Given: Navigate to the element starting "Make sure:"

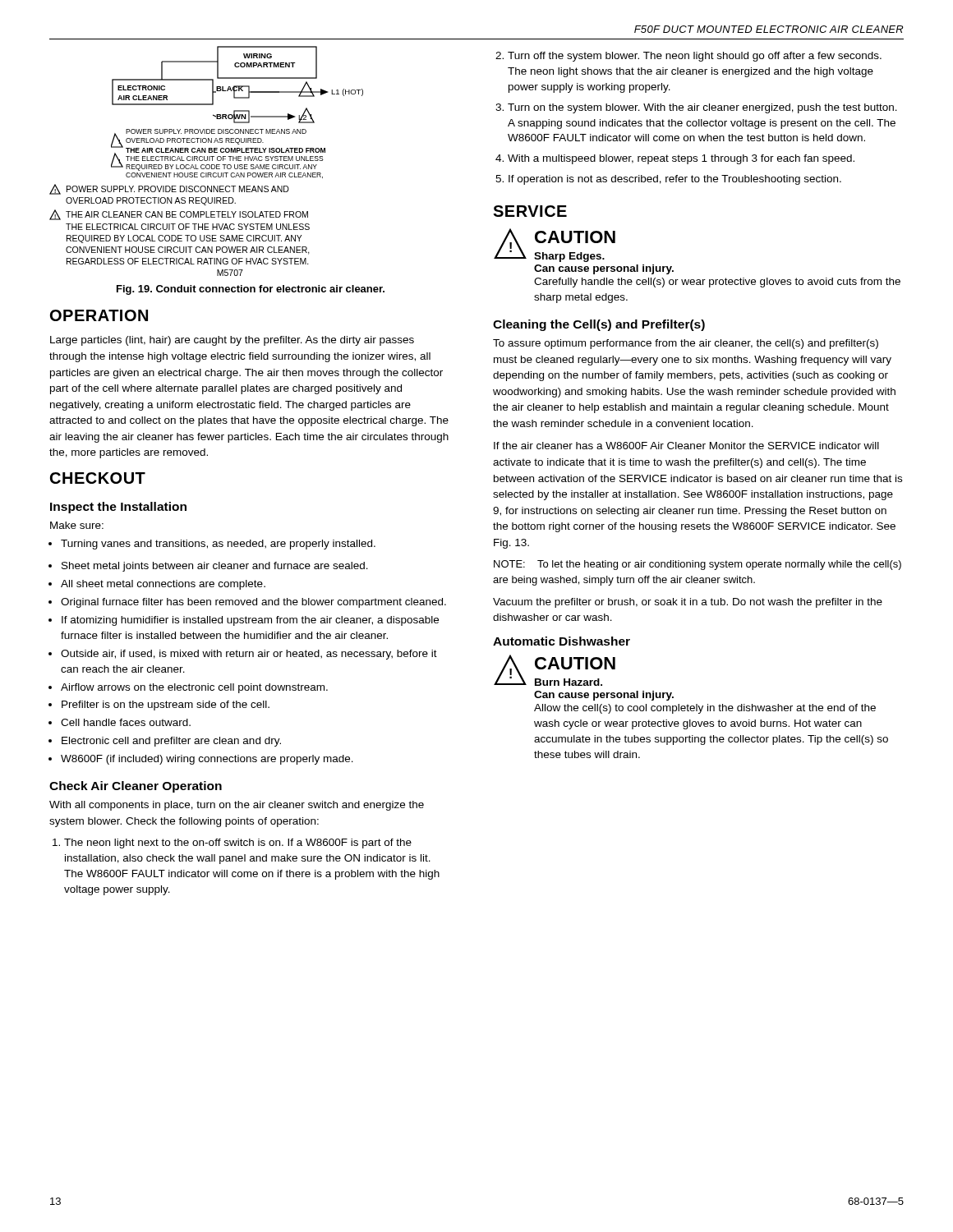Looking at the screenshot, I should 77,525.
